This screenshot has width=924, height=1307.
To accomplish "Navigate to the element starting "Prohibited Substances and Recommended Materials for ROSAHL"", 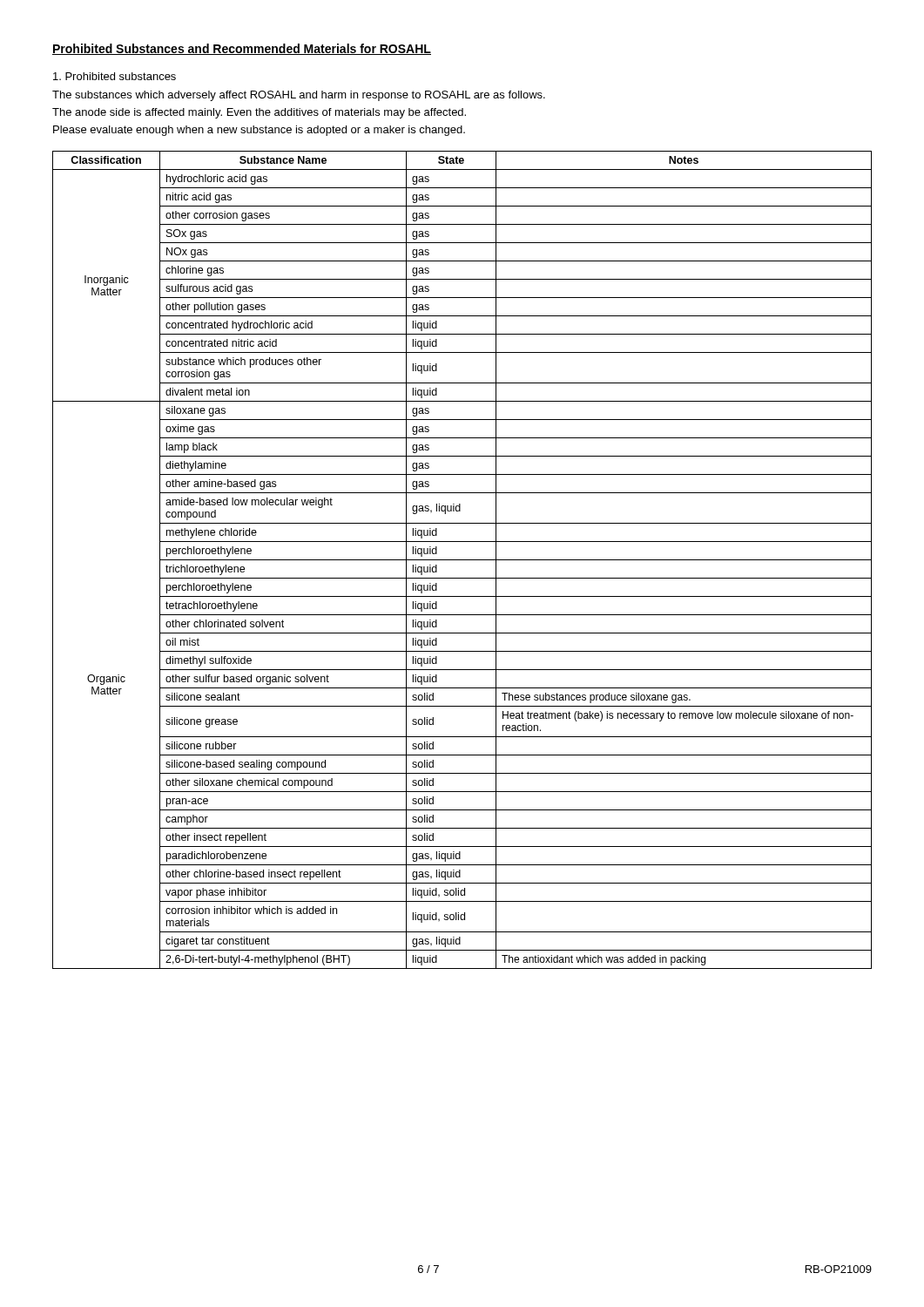I will (242, 49).
